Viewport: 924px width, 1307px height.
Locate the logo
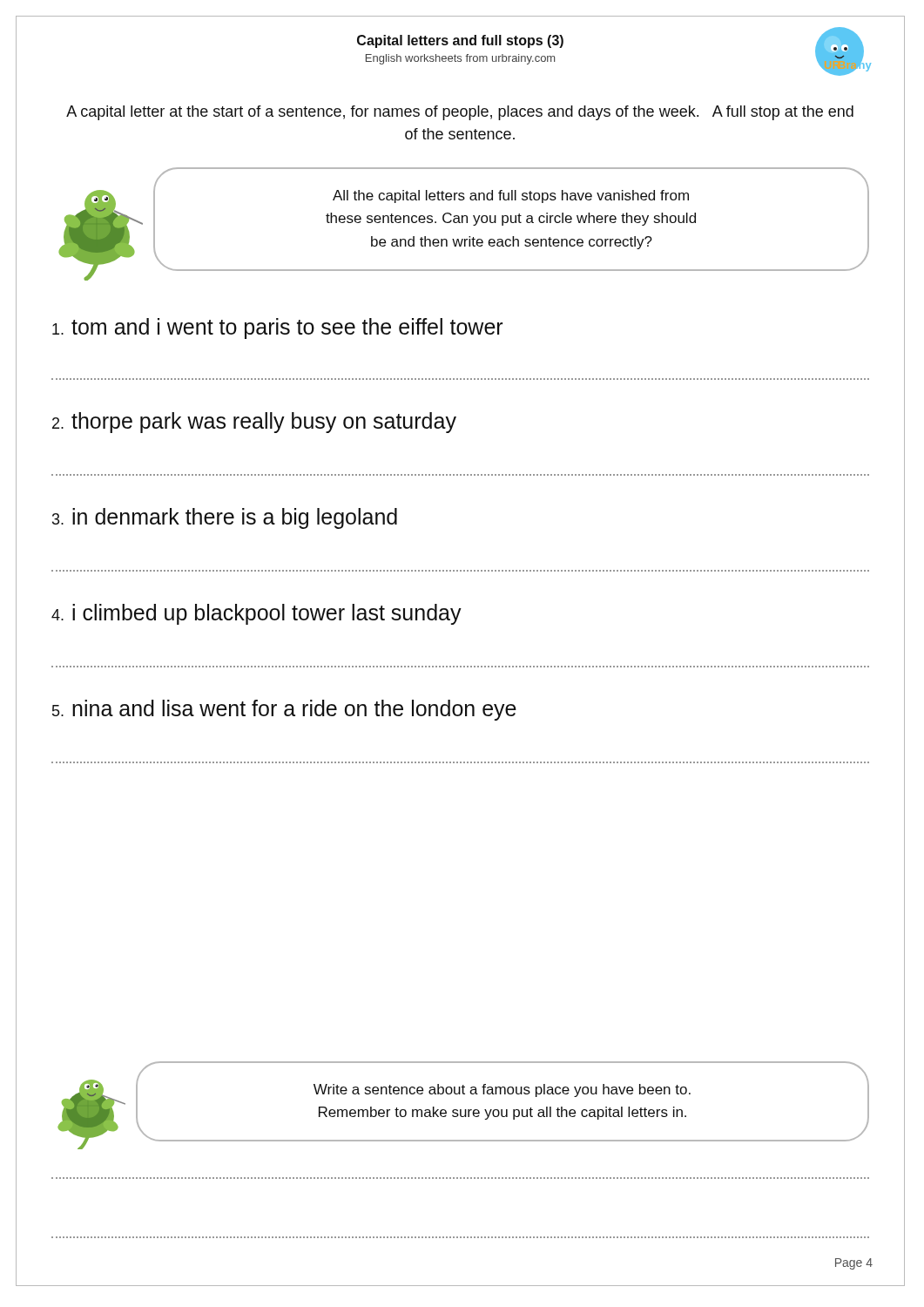(841, 51)
